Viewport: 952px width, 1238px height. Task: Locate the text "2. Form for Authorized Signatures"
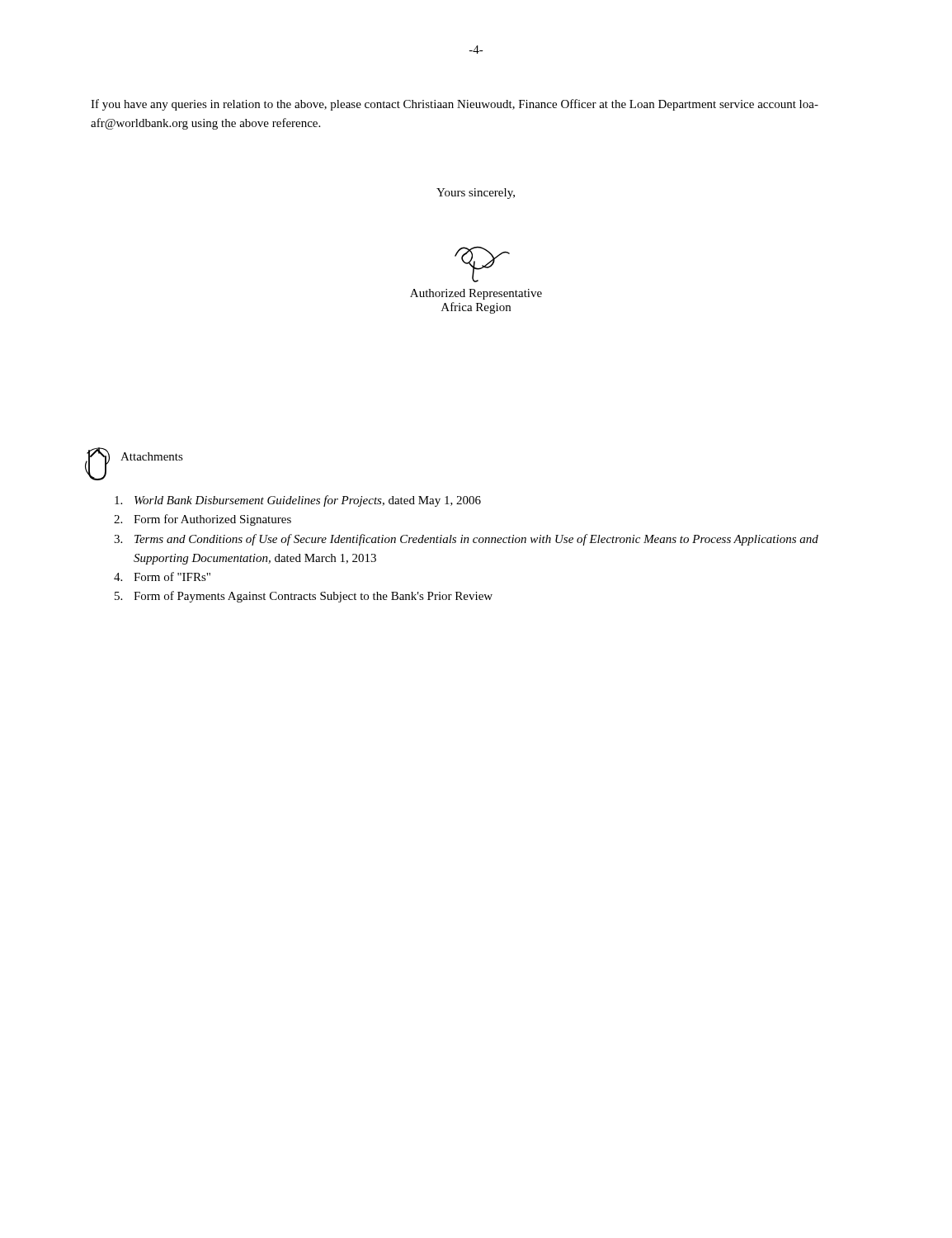pyautogui.click(x=203, y=520)
